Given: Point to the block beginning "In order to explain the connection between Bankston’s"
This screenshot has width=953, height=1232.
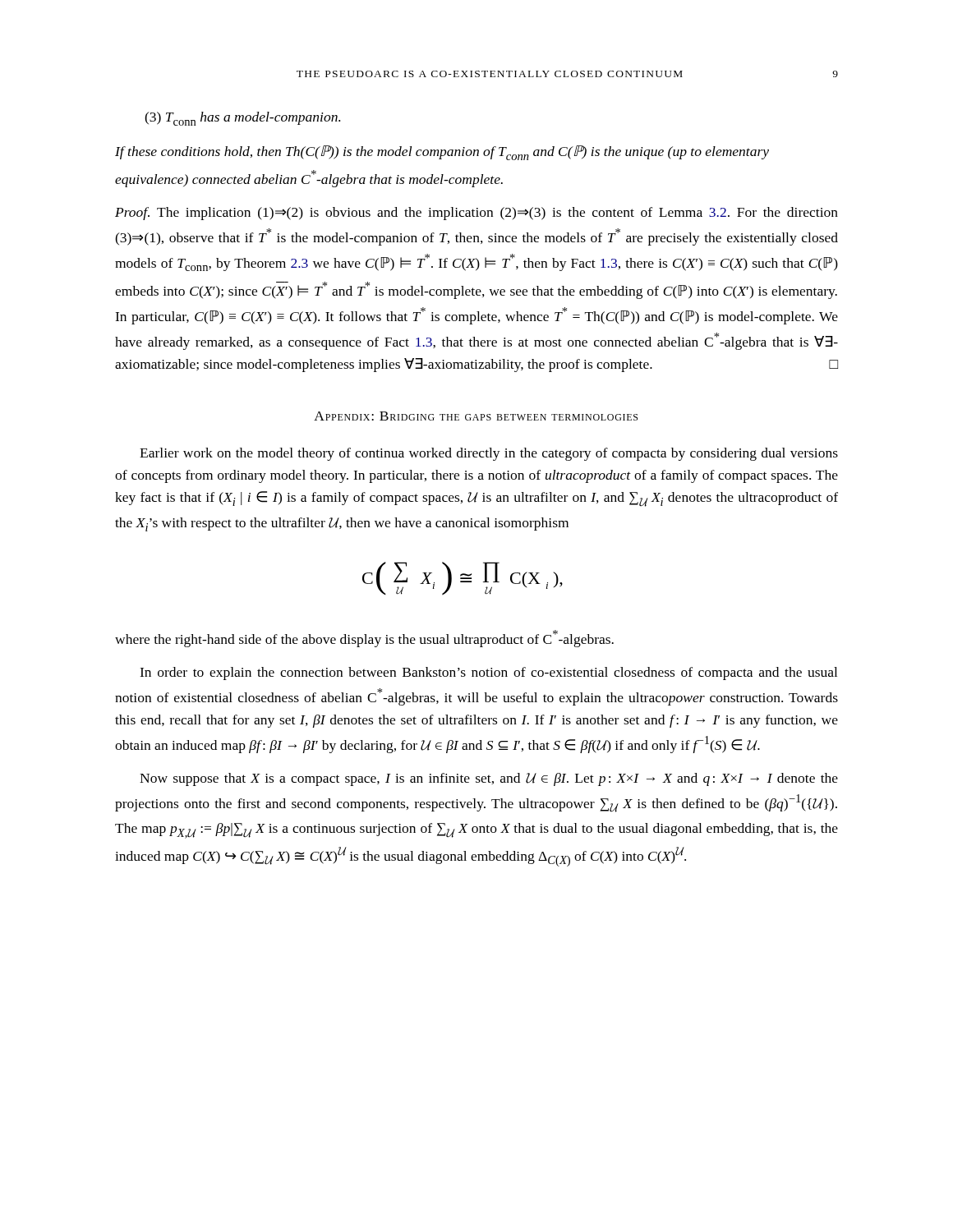Looking at the screenshot, I should 476,708.
